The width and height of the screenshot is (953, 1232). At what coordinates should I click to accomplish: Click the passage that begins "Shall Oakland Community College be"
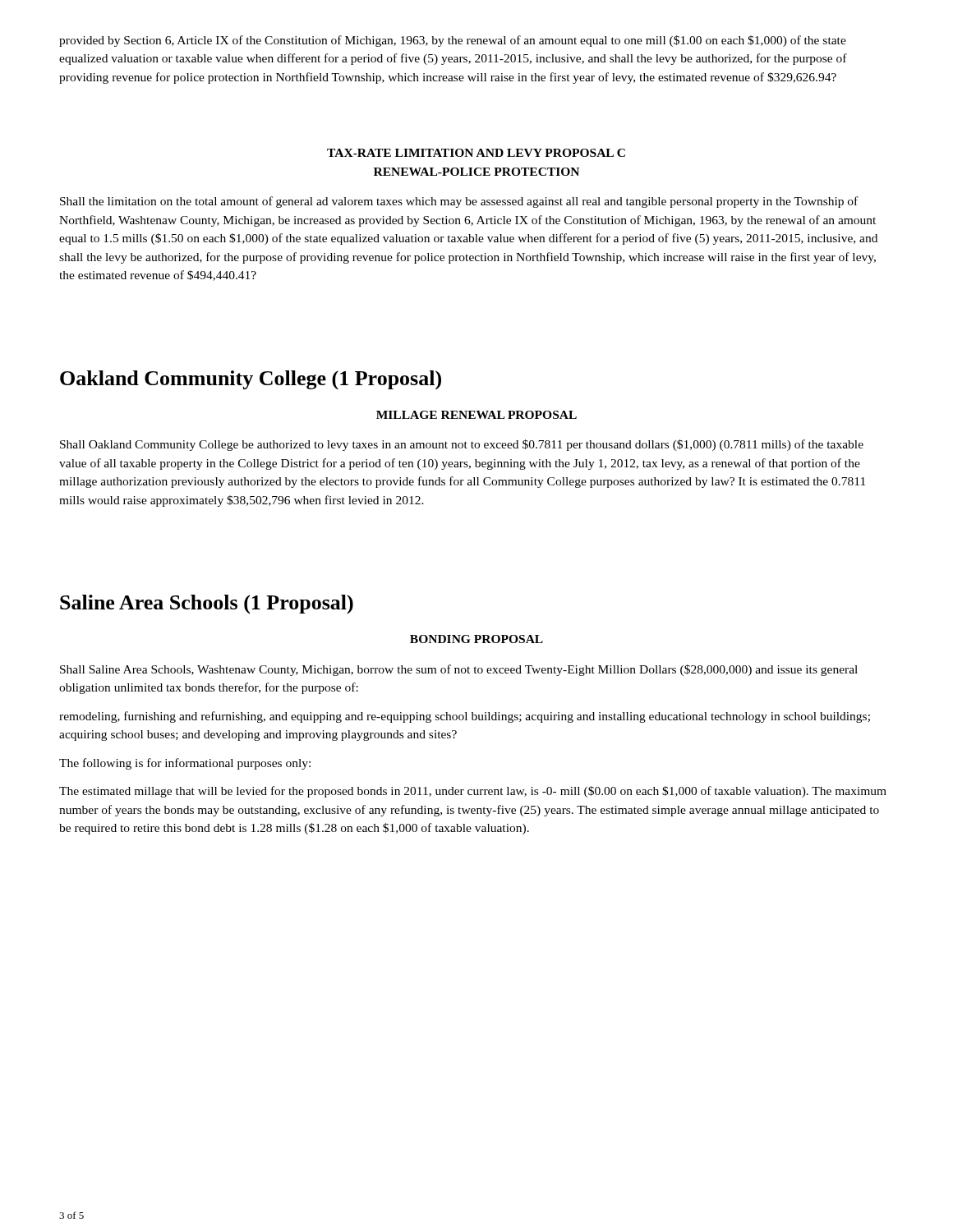pos(476,473)
